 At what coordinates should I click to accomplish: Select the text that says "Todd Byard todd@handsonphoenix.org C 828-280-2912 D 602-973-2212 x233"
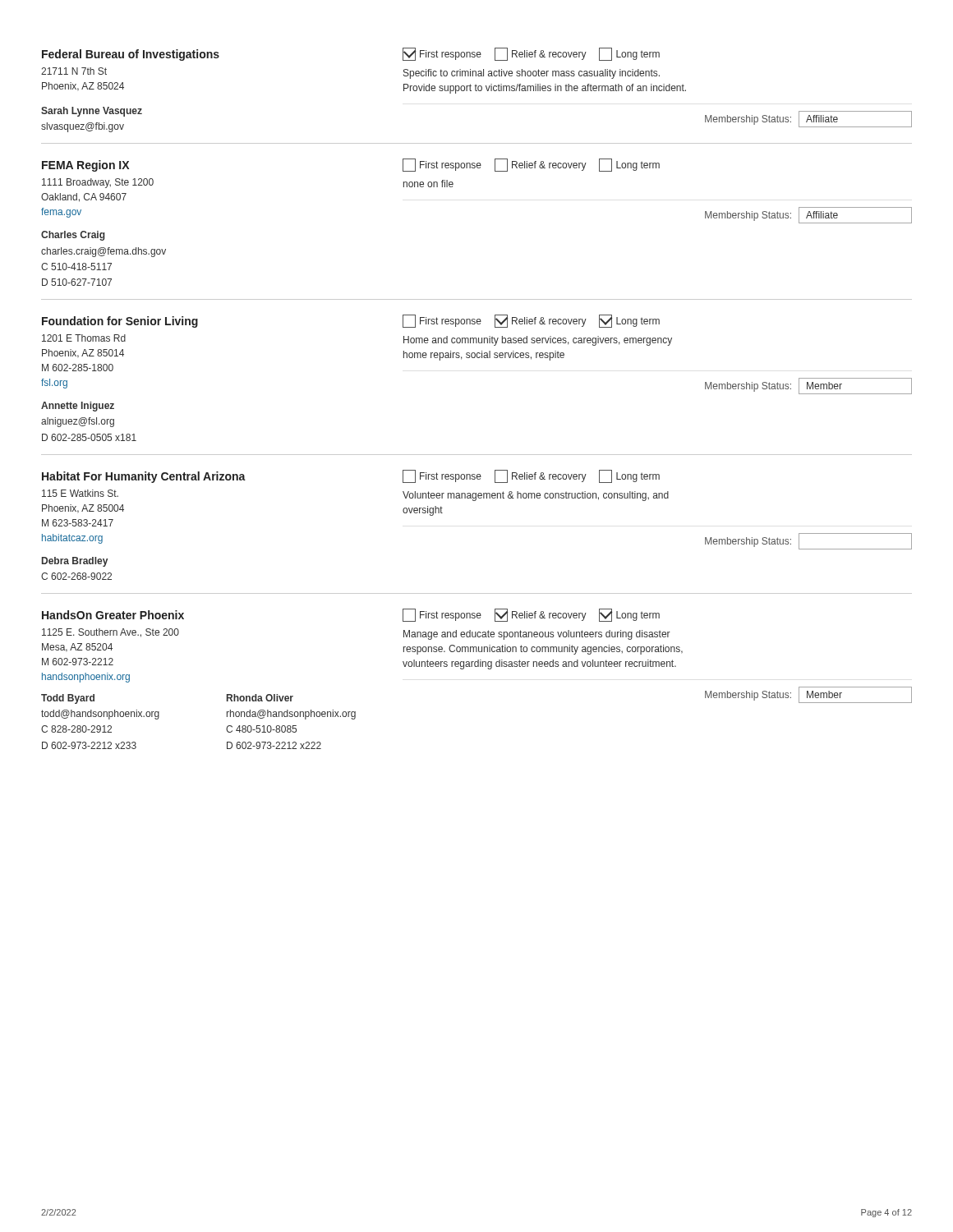coord(100,722)
